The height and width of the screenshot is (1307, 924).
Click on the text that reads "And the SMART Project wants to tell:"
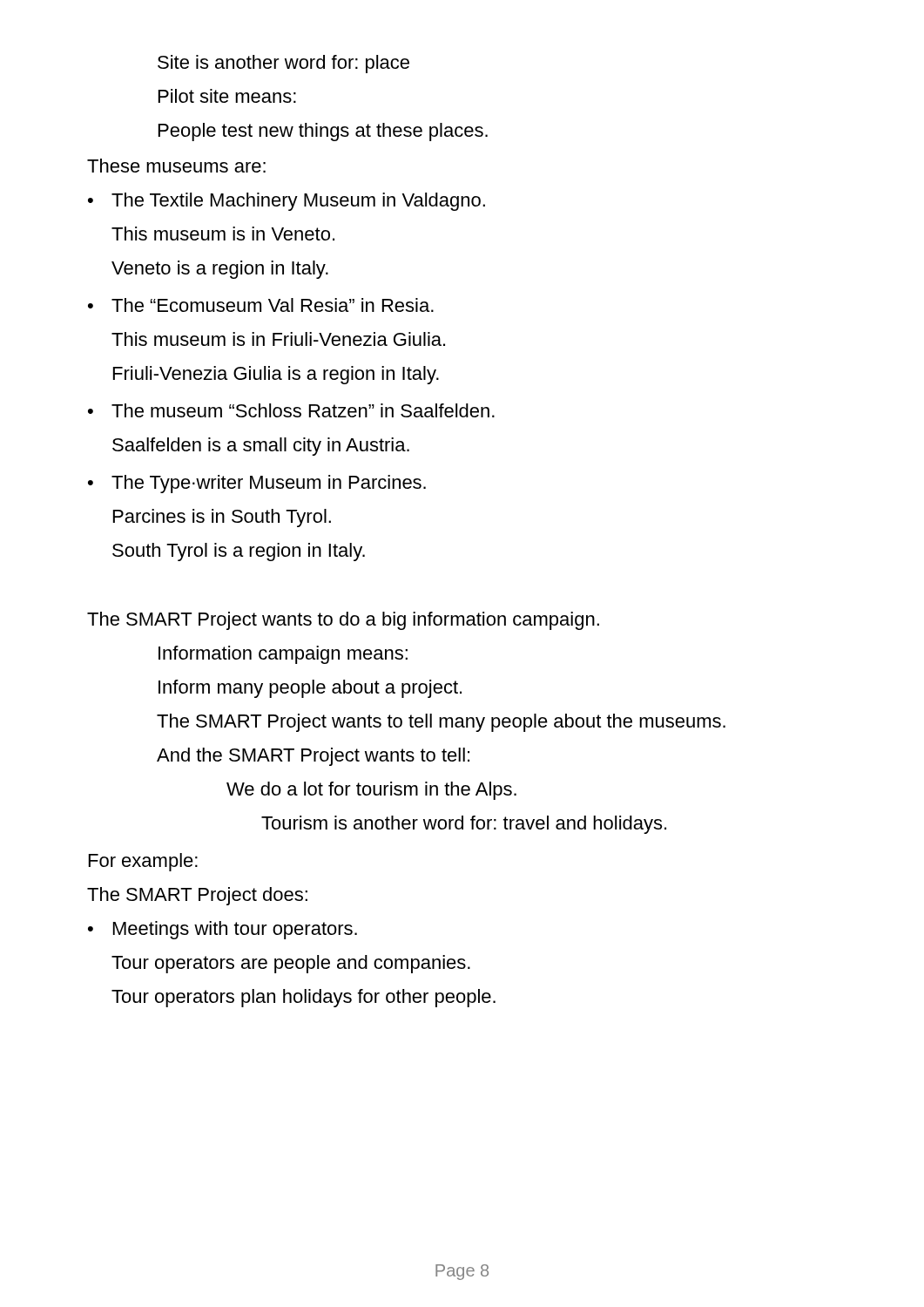point(314,755)
